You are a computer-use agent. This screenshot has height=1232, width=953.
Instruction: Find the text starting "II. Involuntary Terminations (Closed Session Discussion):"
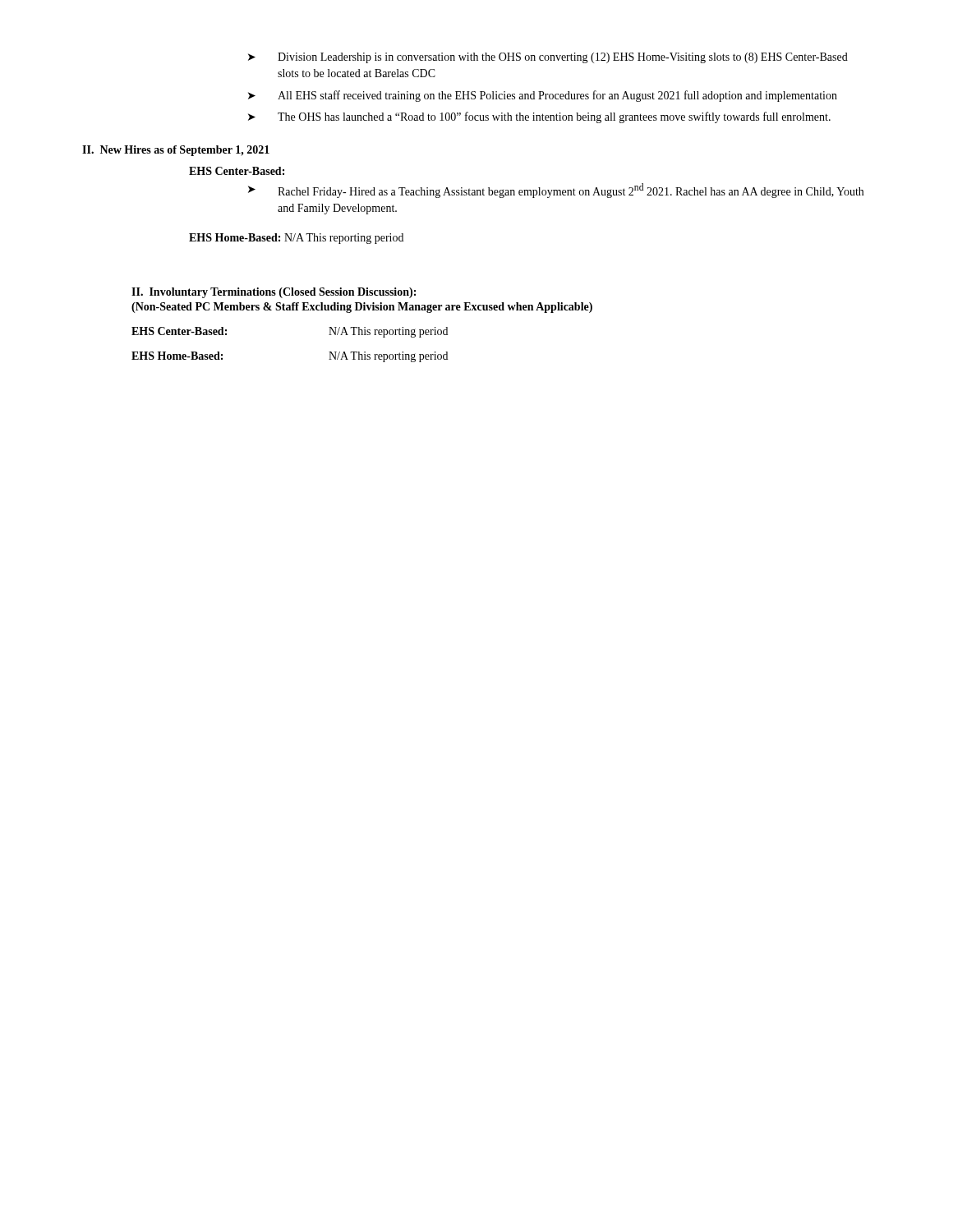click(x=274, y=292)
